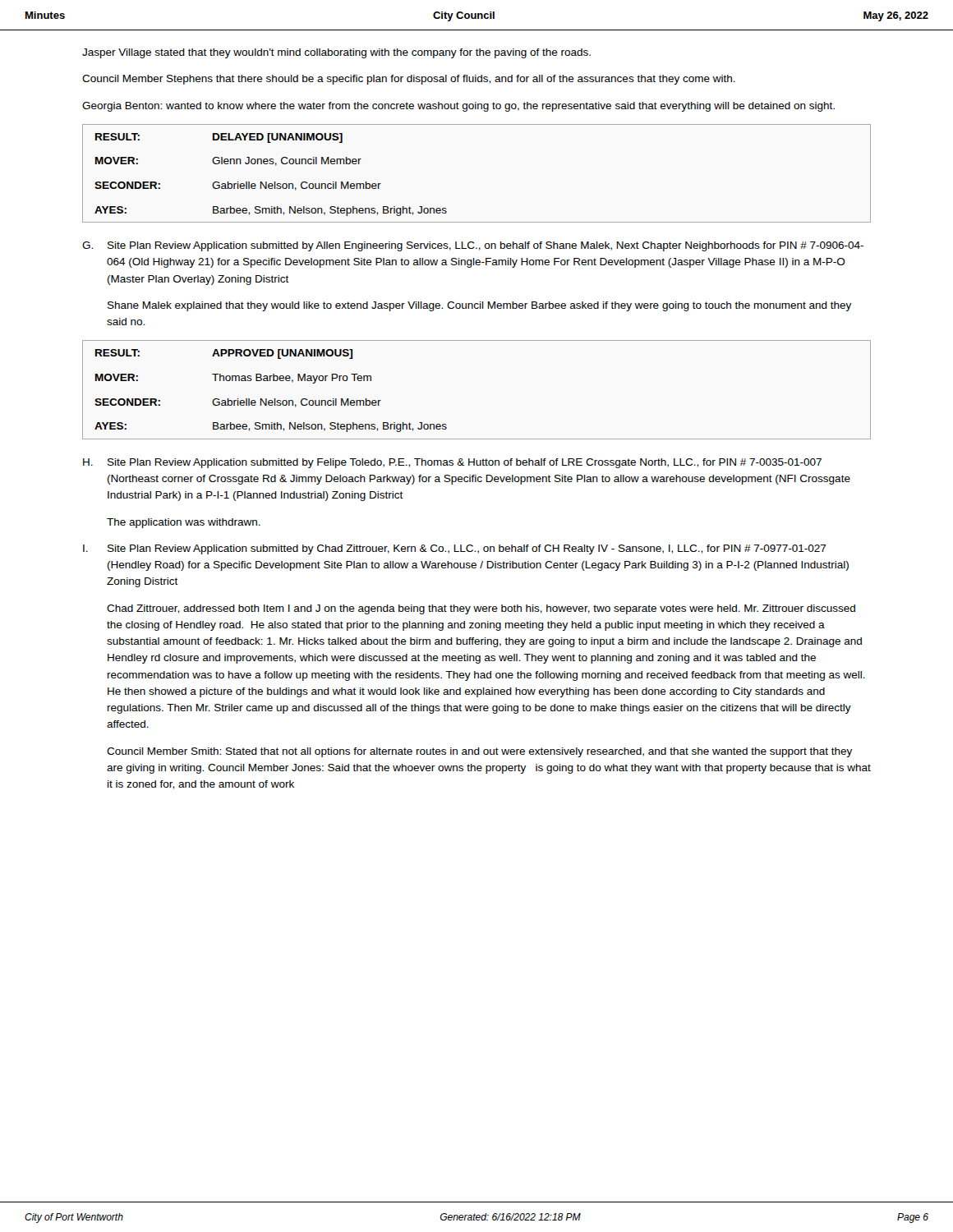Find the block on this page that starts "Chad Zittrouer, addressed"
953x1232 pixels.
pos(486,666)
